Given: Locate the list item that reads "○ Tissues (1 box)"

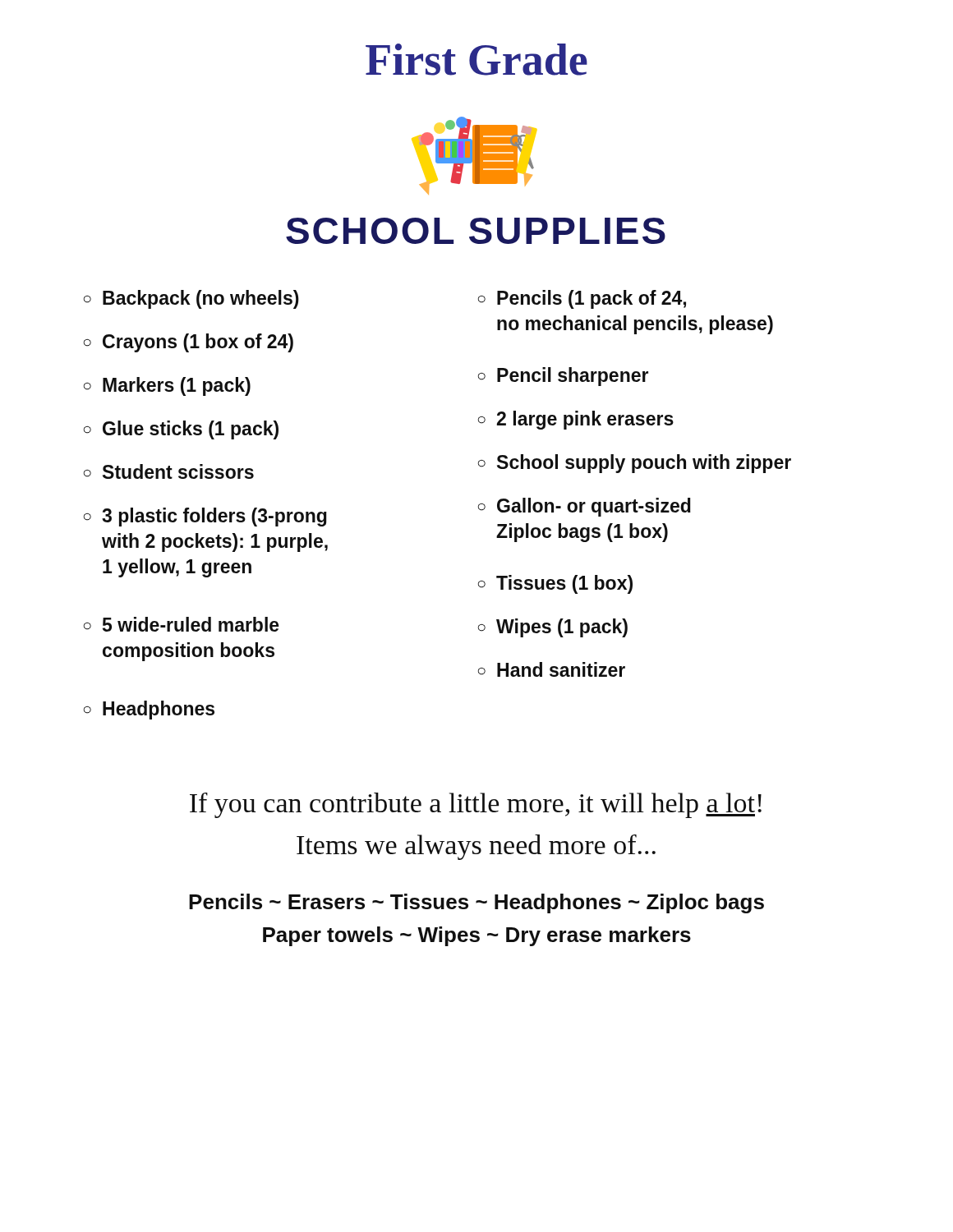Looking at the screenshot, I should (x=555, y=584).
